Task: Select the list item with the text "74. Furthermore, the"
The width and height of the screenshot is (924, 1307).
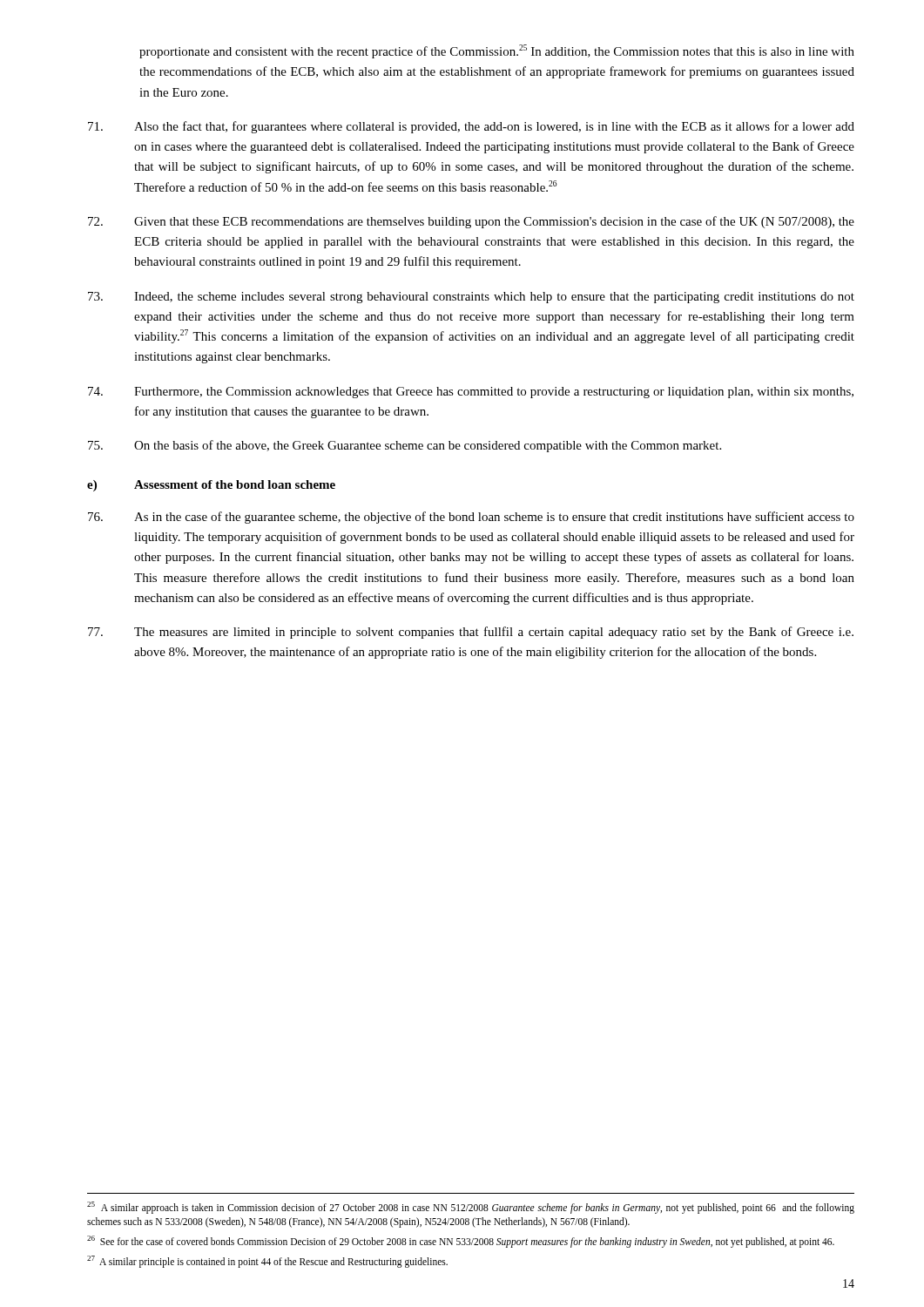Action: [x=471, y=402]
